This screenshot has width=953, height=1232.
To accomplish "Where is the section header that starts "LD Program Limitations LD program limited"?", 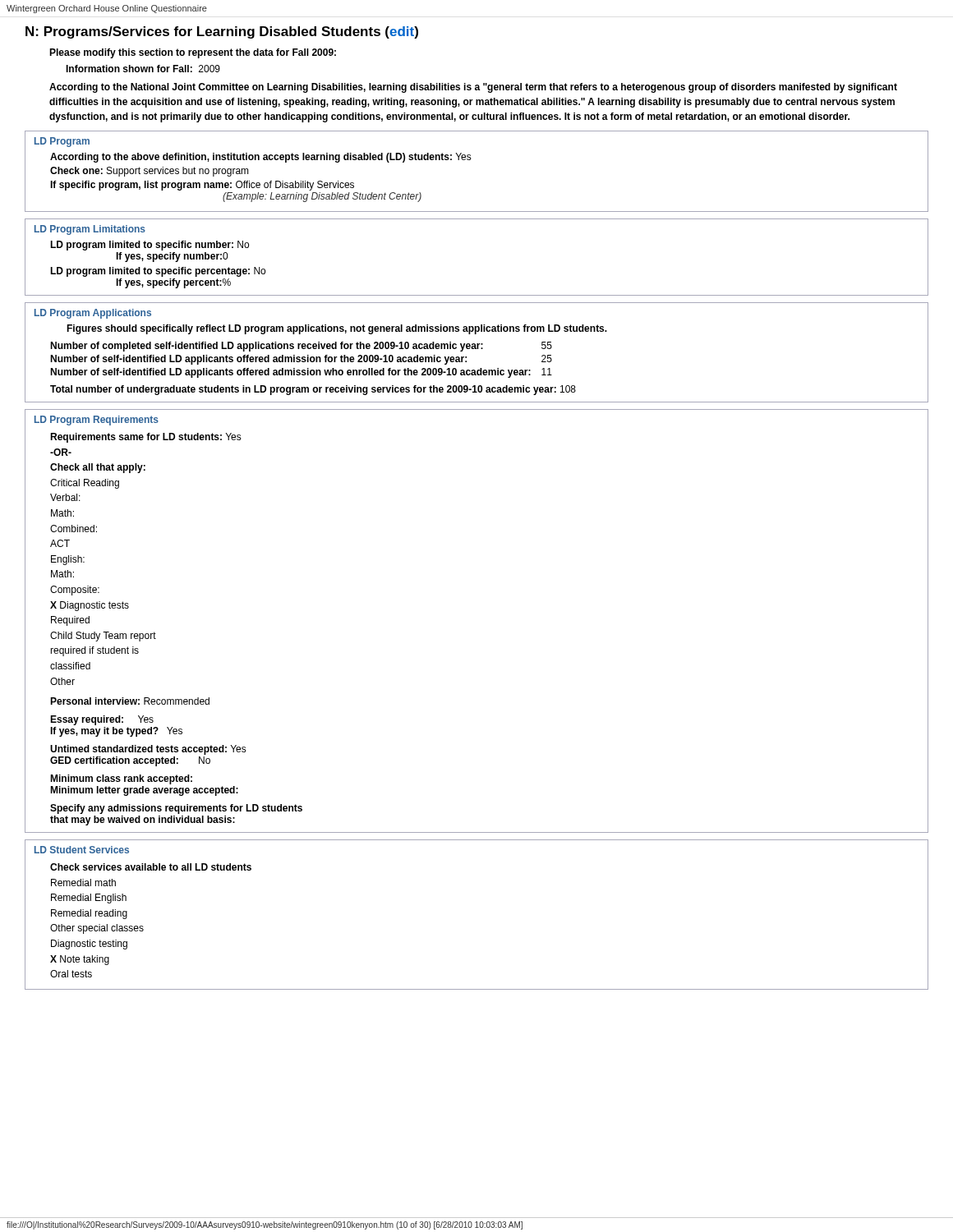I will pyautogui.click(x=90, y=230).
